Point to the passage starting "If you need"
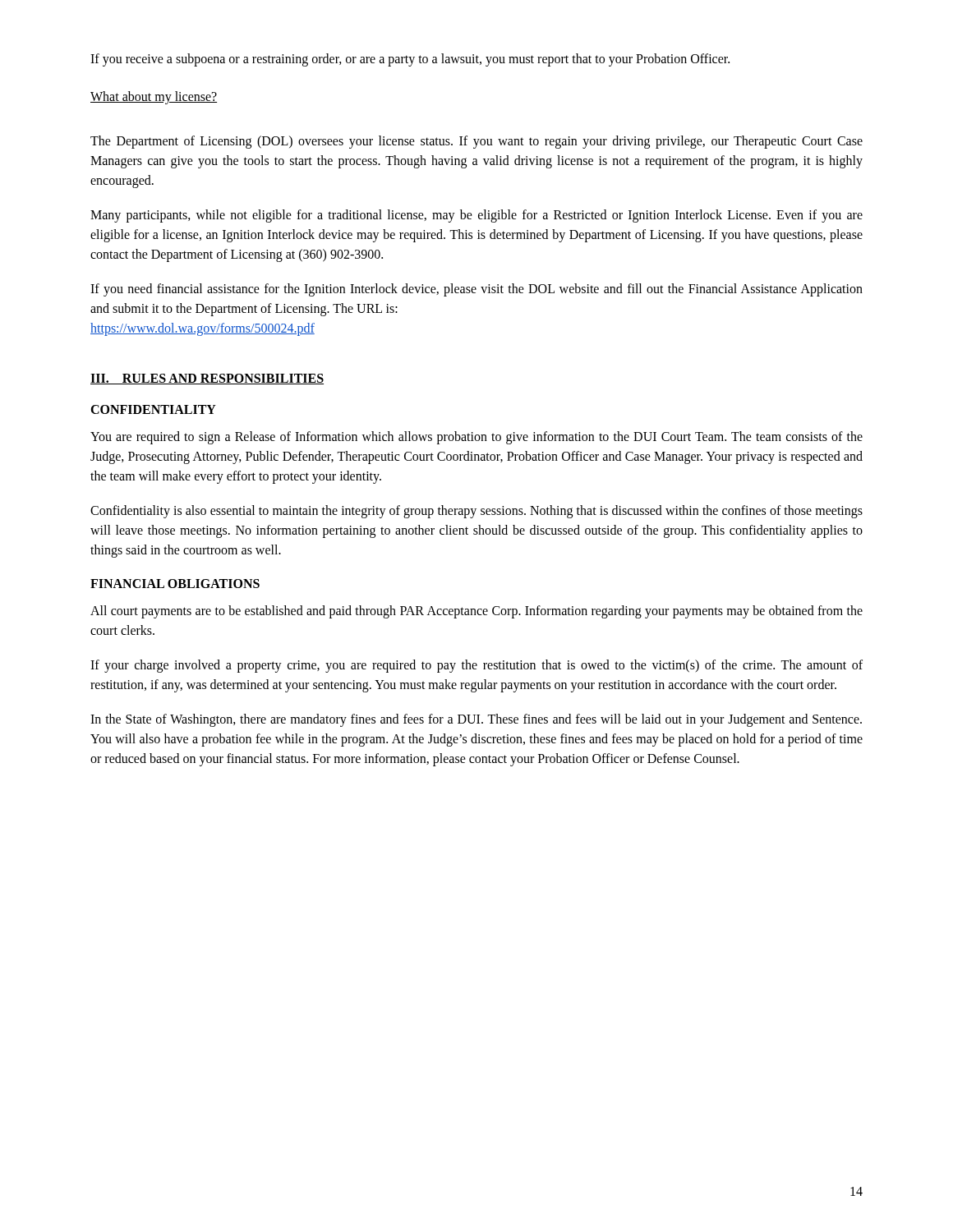The width and height of the screenshot is (953, 1232). [476, 290]
